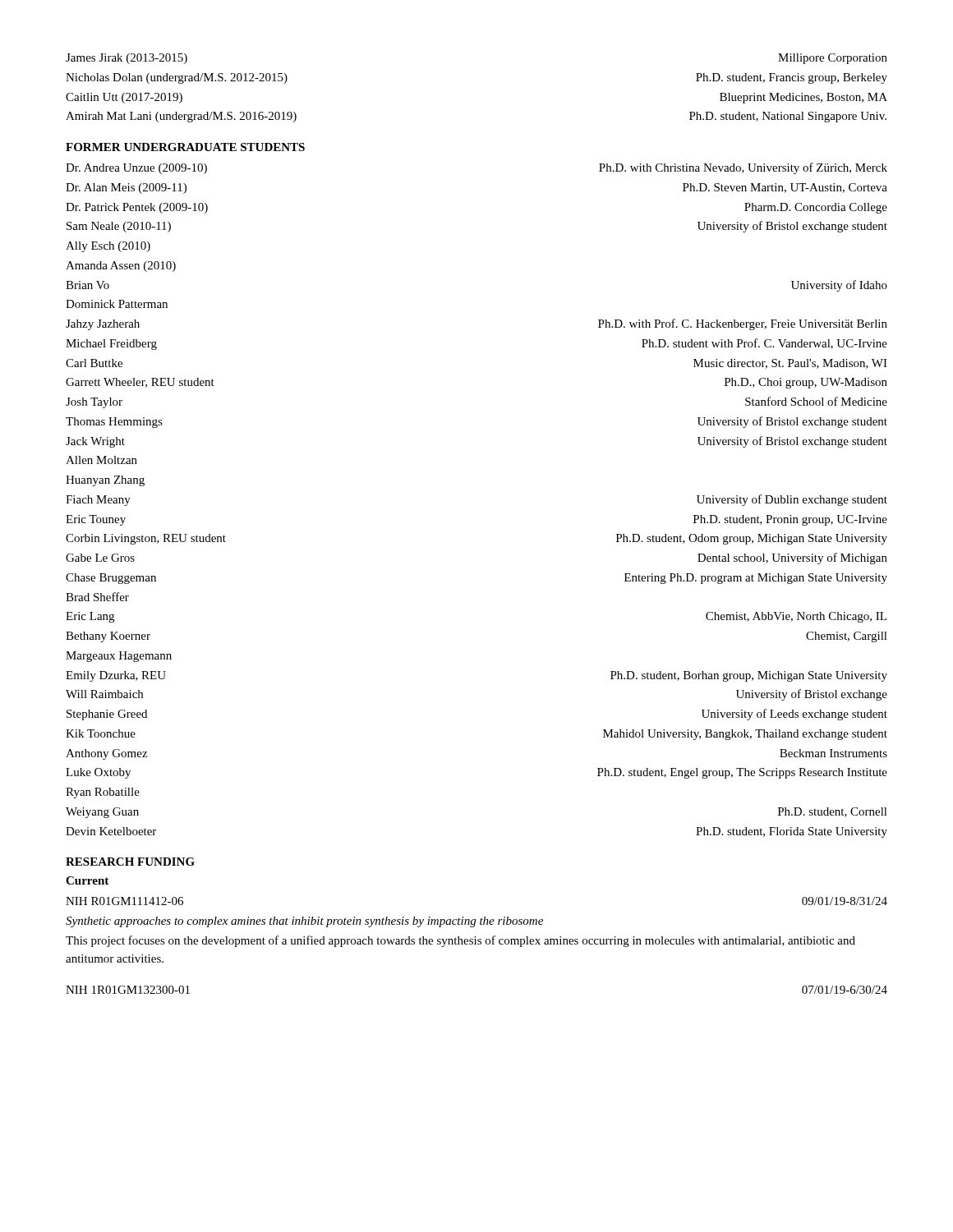Locate the list item containing "Emily Dzurka, REU Ph.D."
953x1232 pixels.
tap(115, 676)
